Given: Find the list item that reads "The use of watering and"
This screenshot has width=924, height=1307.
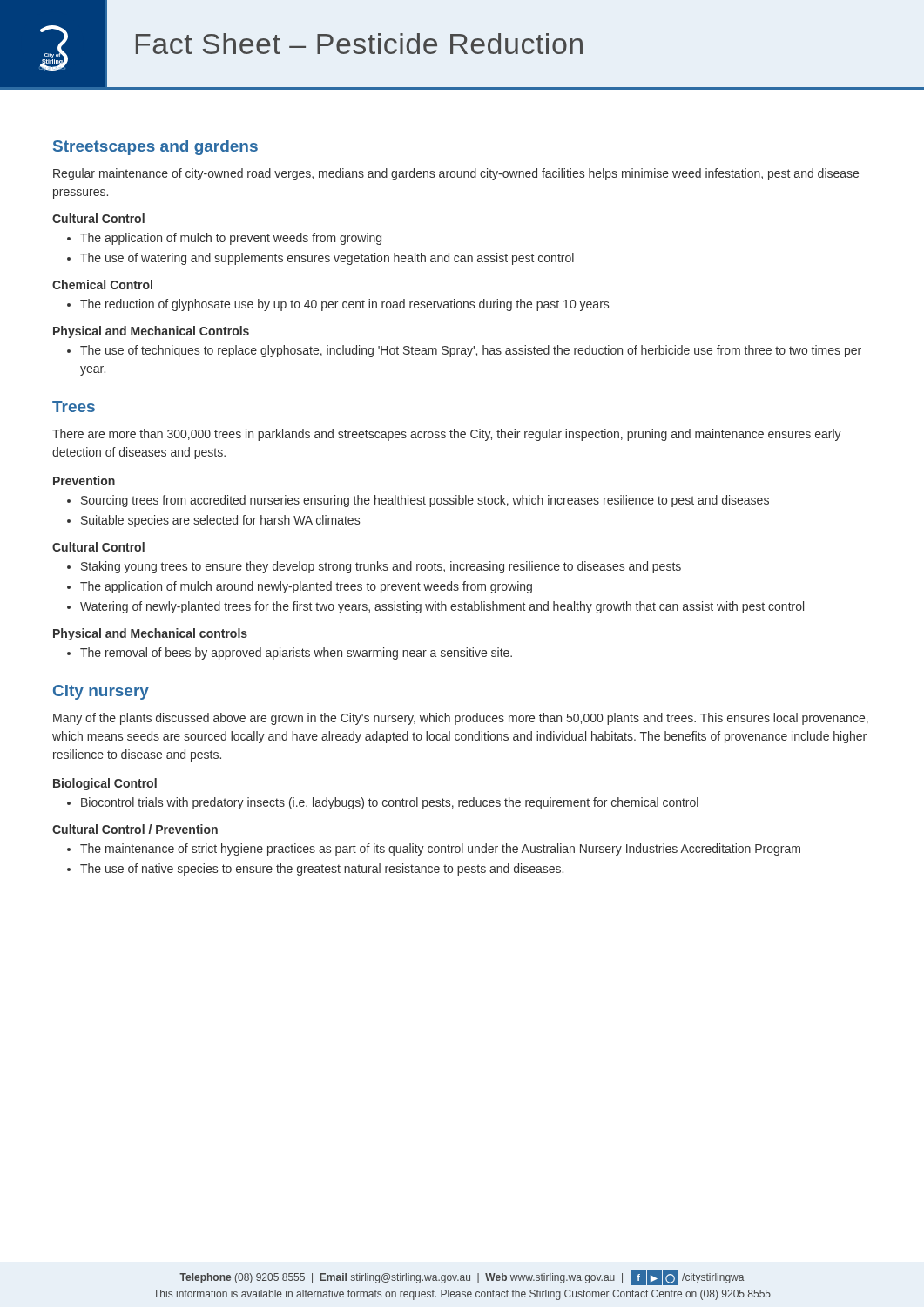Looking at the screenshot, I should coord(327,258).
